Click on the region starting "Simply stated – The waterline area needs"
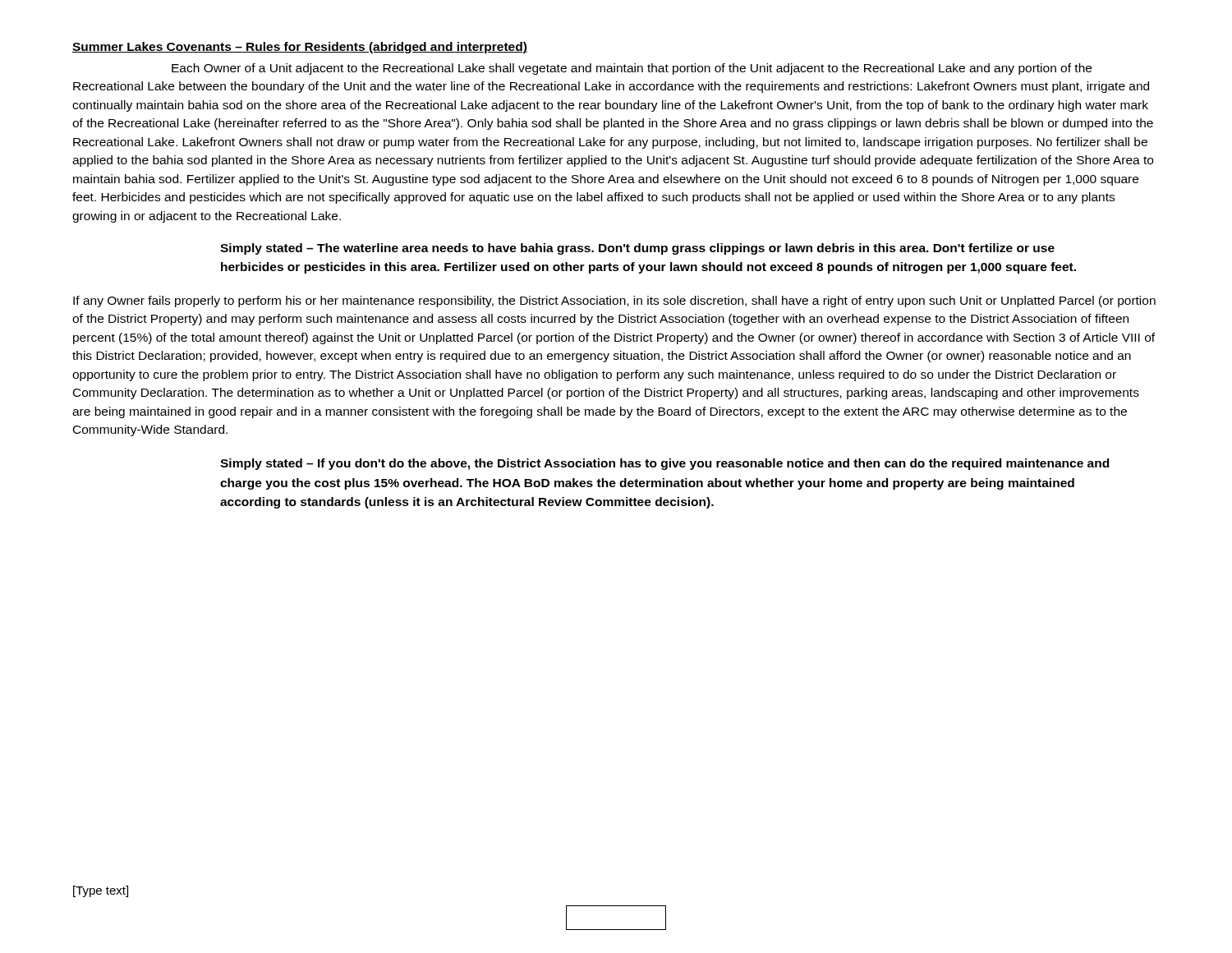This screenshot has width=1232, height=953. point(648,257)
